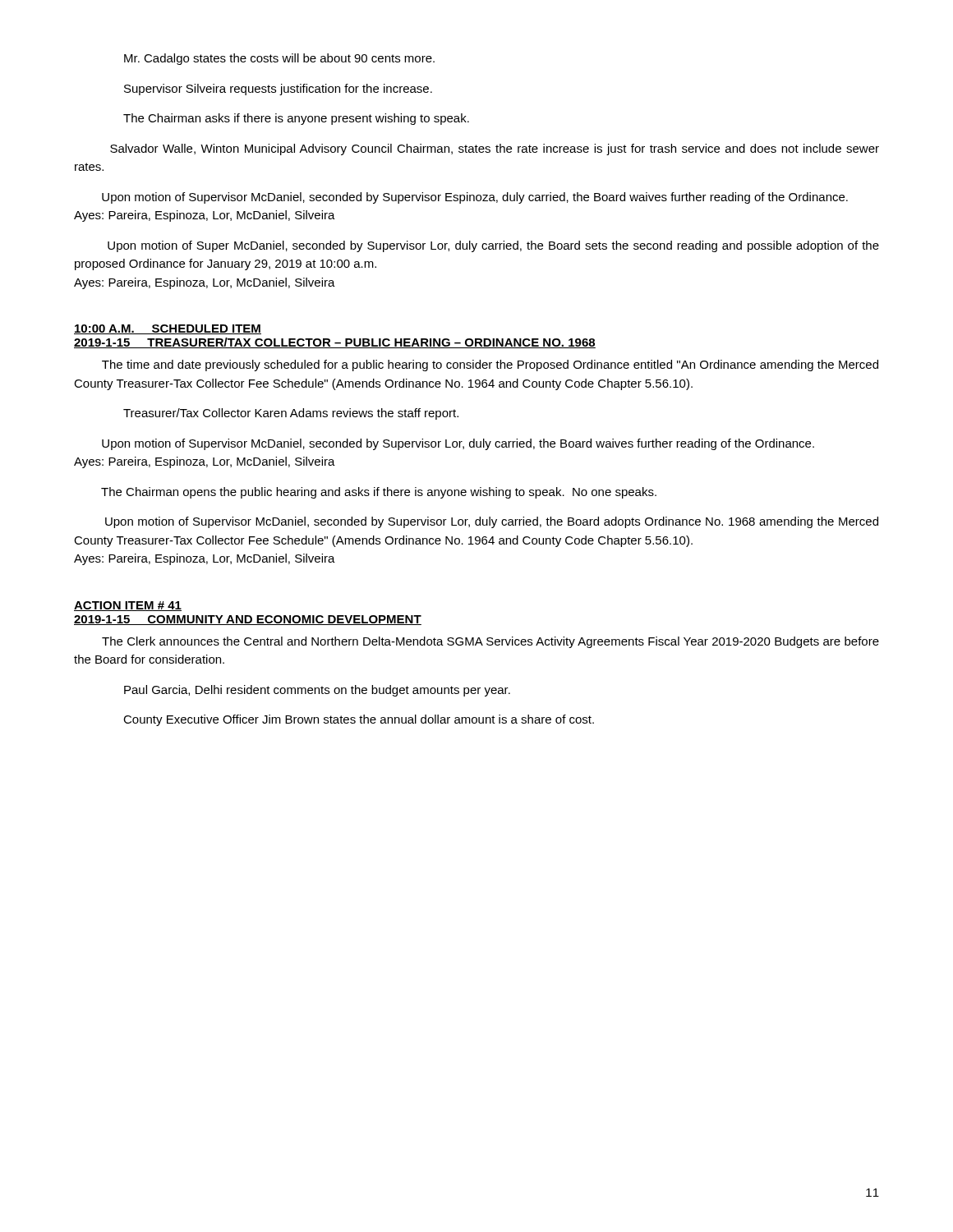
Task: Point to the section header beginning "ACTION ITEM # 41 2019-1-15"
Action: pyautogui.click(x=128, y=606)
